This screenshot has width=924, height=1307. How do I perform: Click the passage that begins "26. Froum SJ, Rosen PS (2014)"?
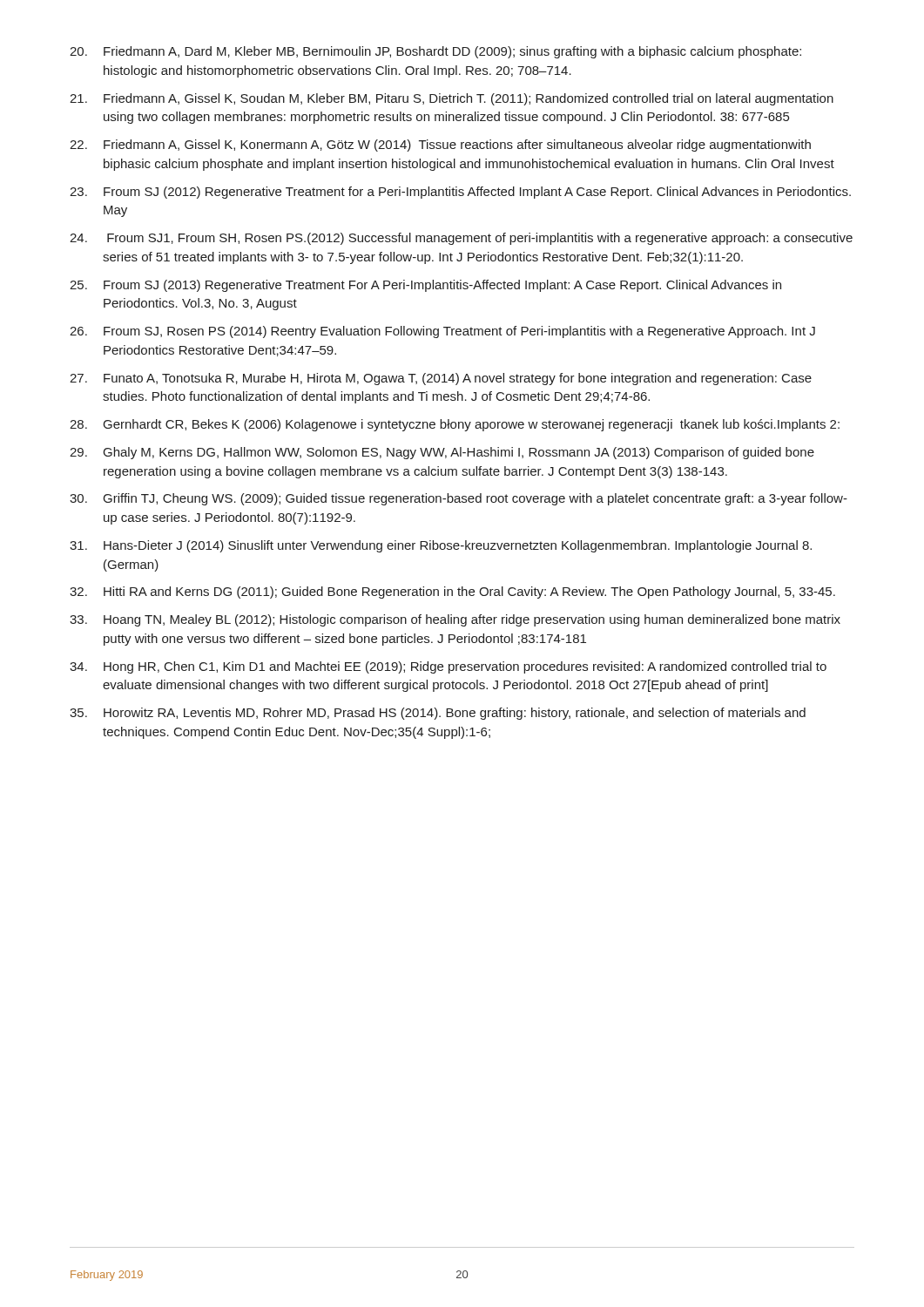462,340
